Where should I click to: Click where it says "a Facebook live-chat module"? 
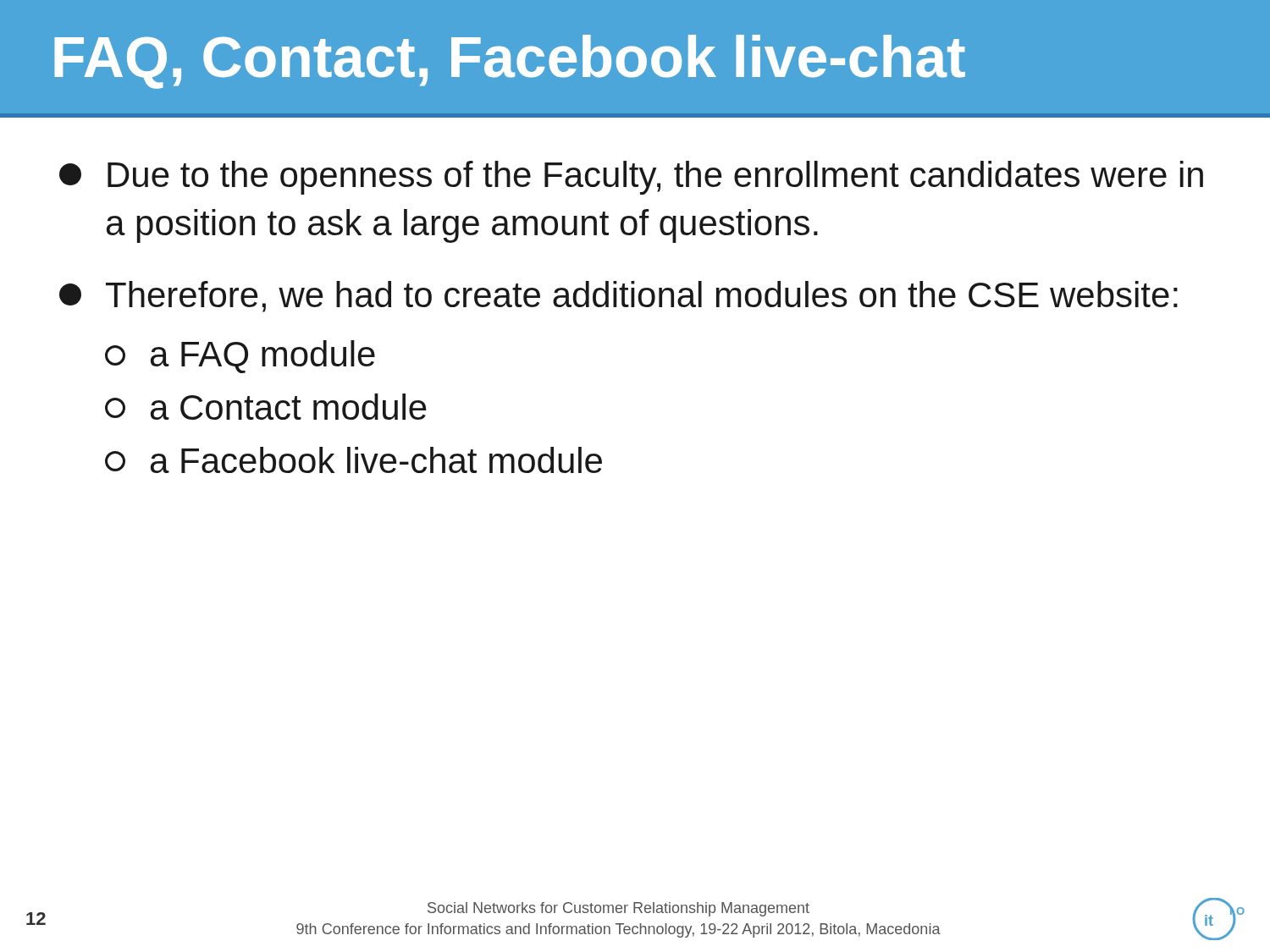pos(354,461)
